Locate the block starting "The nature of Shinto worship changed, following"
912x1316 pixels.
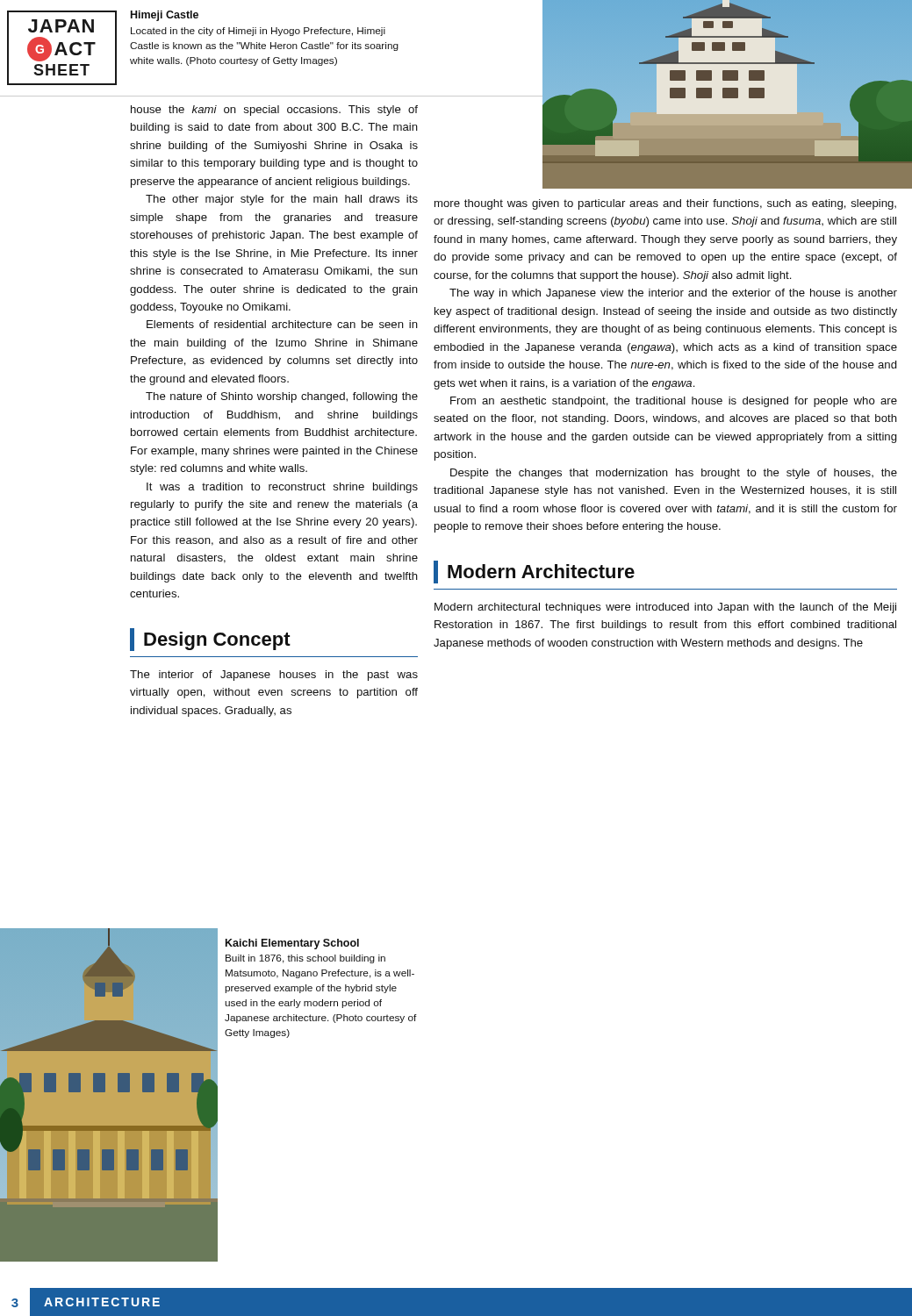pyautogui.click(x=274, y=432)
